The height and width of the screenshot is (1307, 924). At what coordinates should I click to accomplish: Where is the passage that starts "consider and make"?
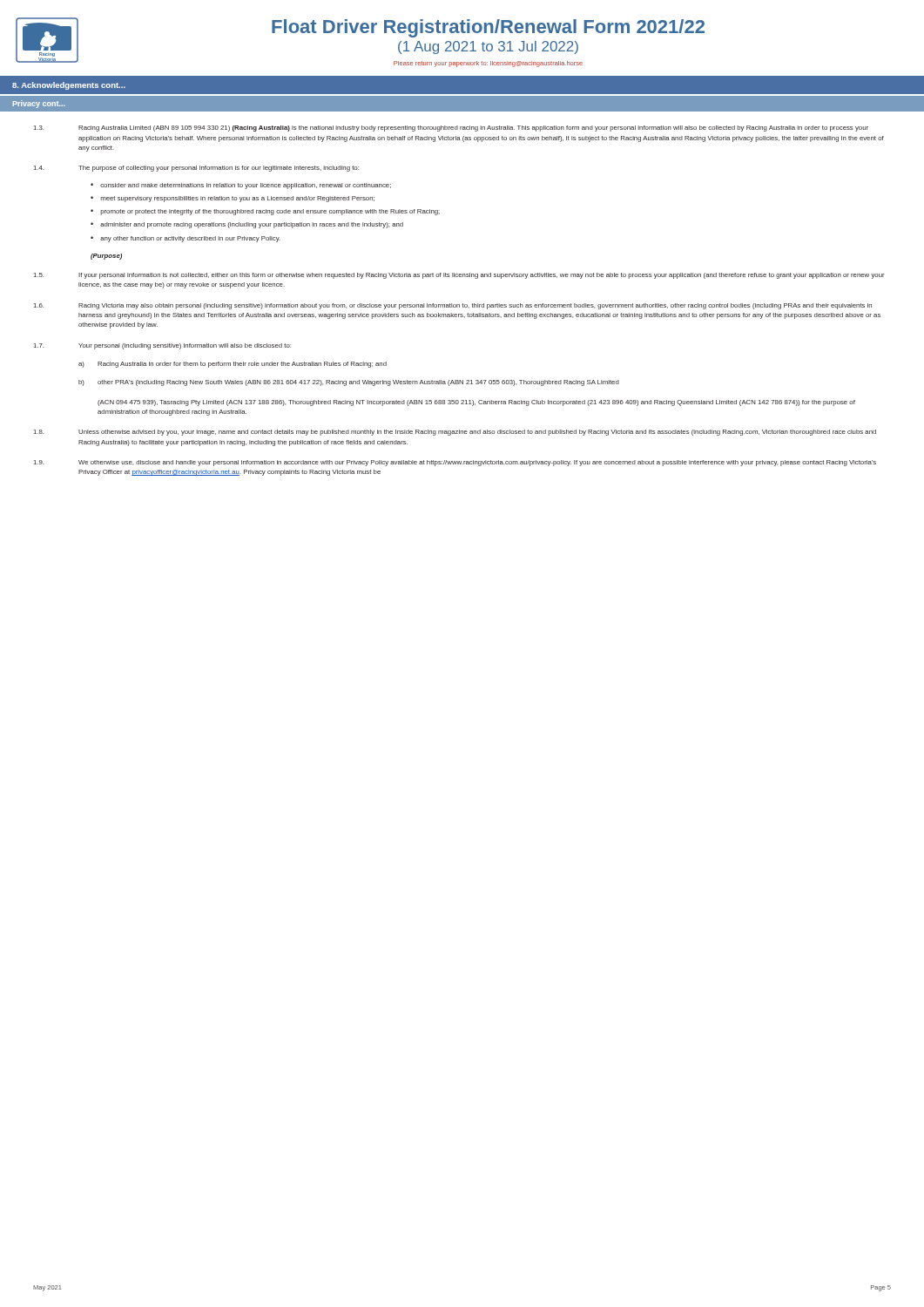(x=246, y=185)
